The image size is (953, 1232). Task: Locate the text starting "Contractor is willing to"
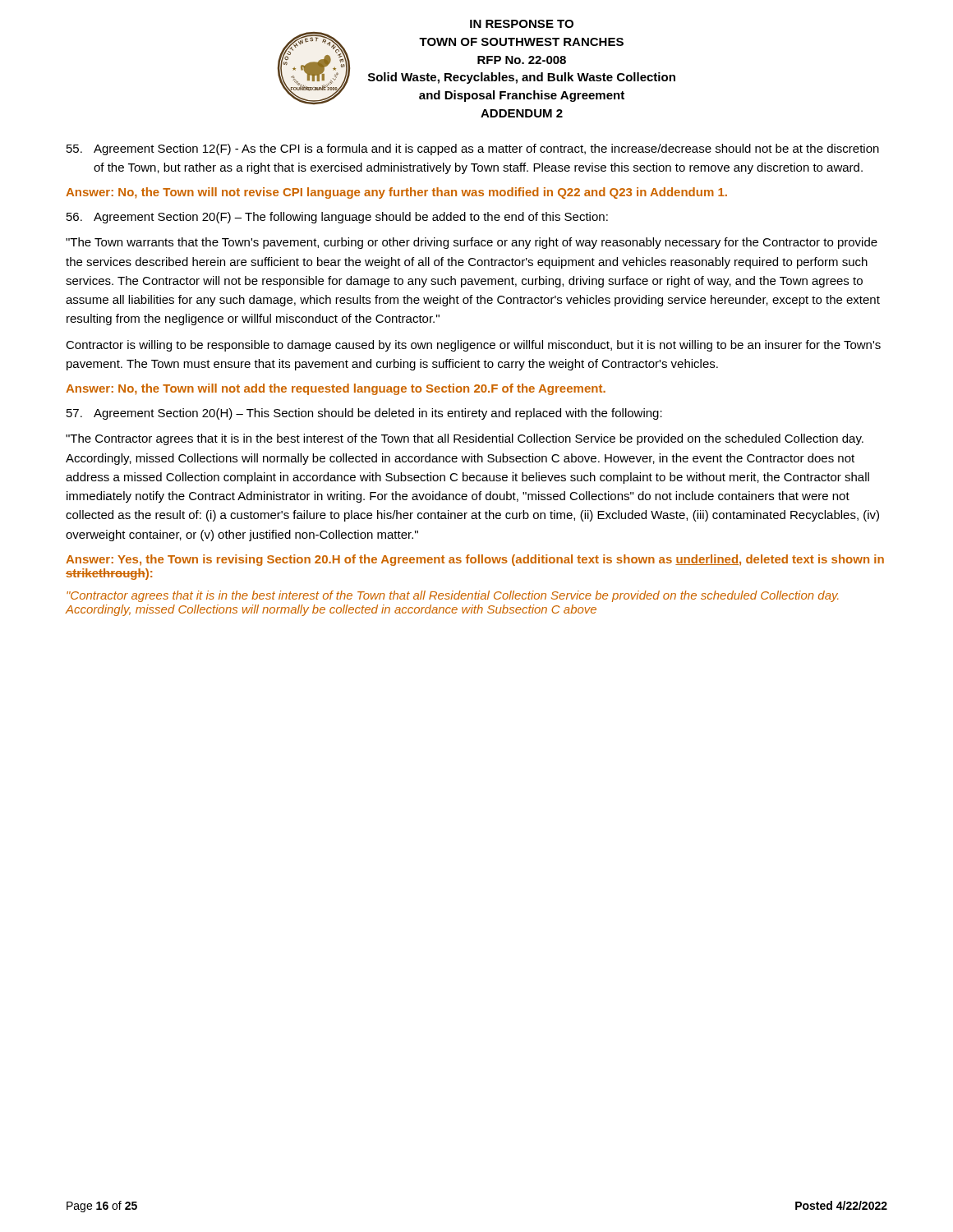[473, 354]
